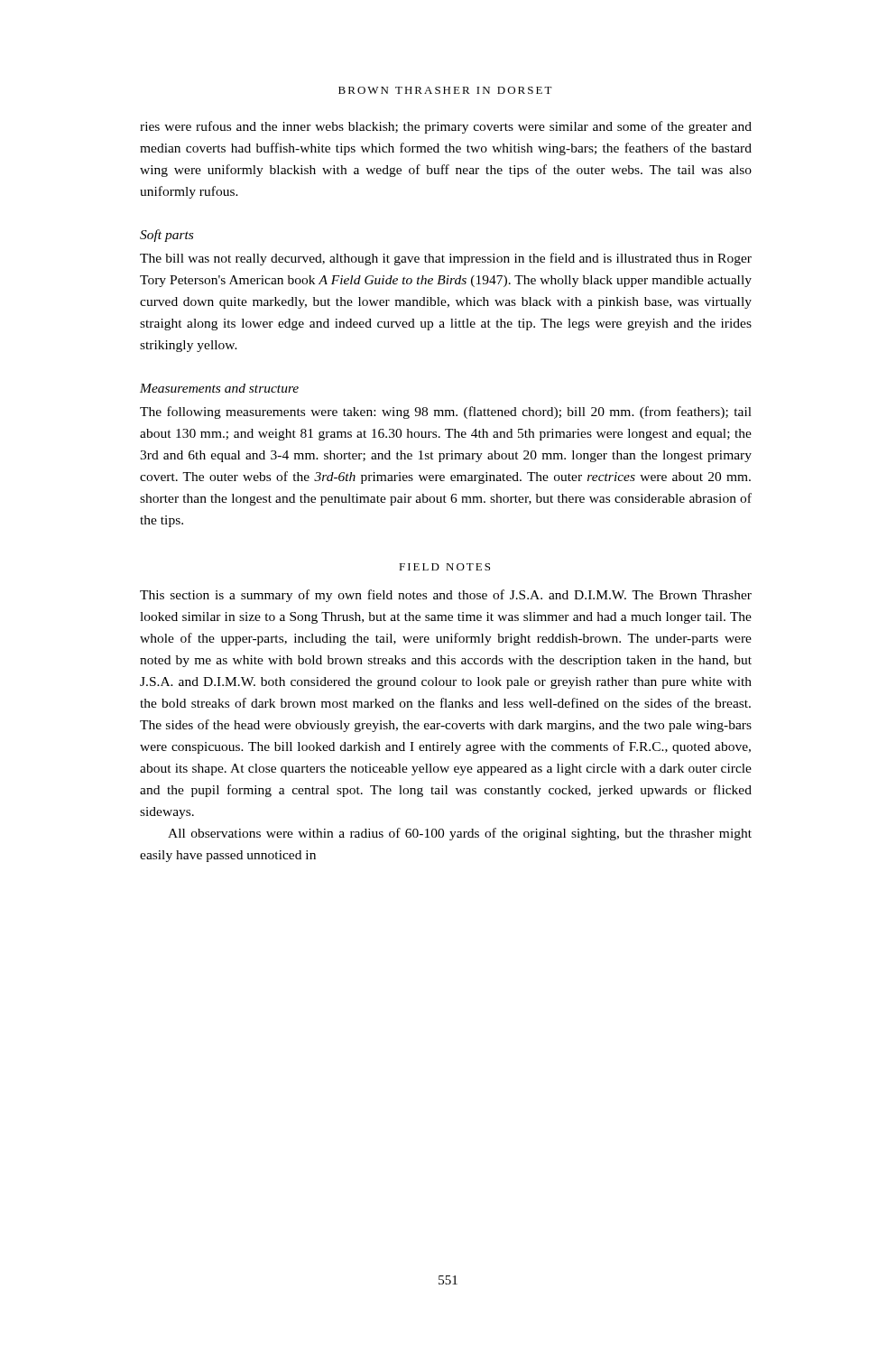
Task: Click on the region starting "All observations were within a"
Action: [x=446, y=844]
